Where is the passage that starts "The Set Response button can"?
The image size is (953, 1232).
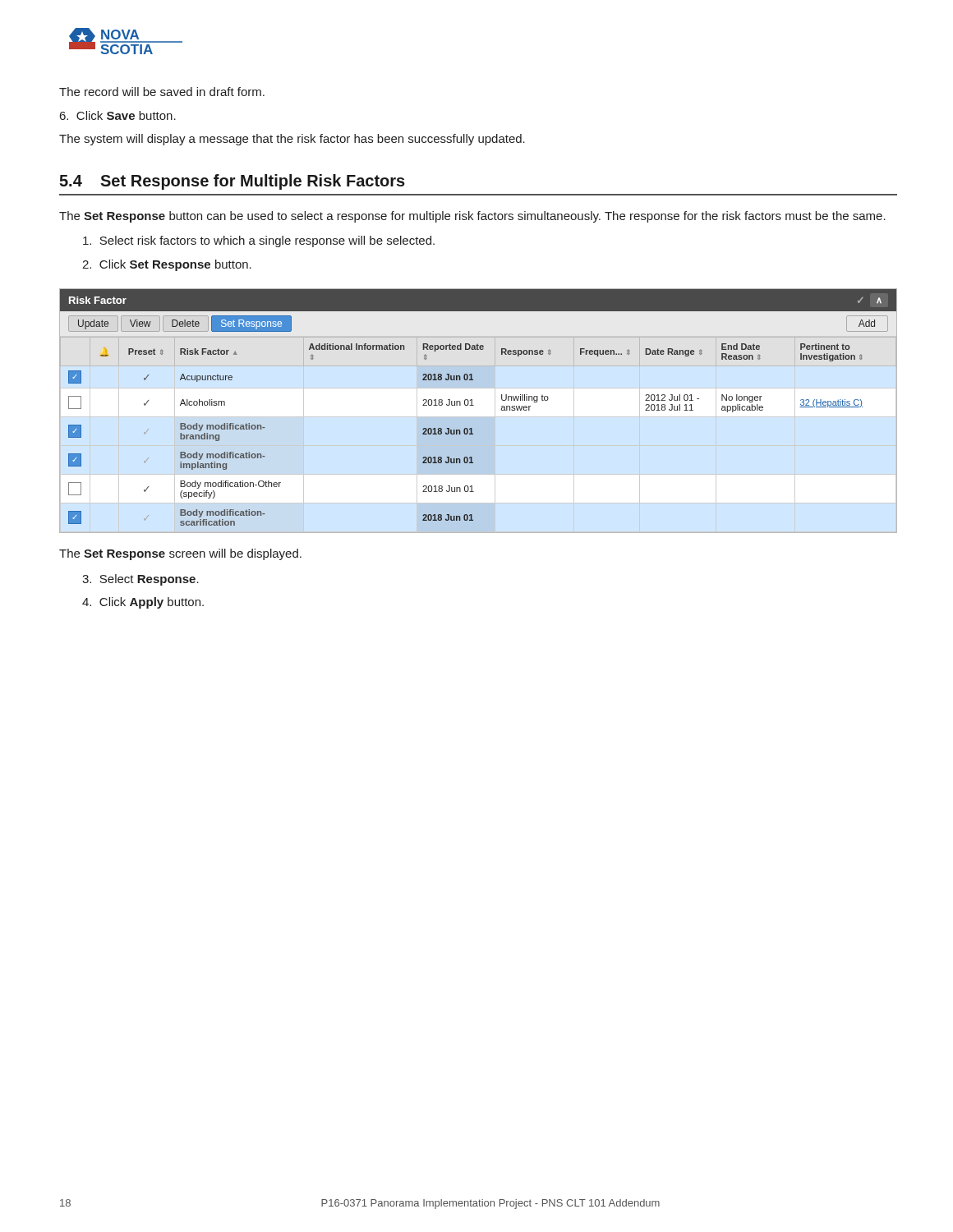(473, 215)
